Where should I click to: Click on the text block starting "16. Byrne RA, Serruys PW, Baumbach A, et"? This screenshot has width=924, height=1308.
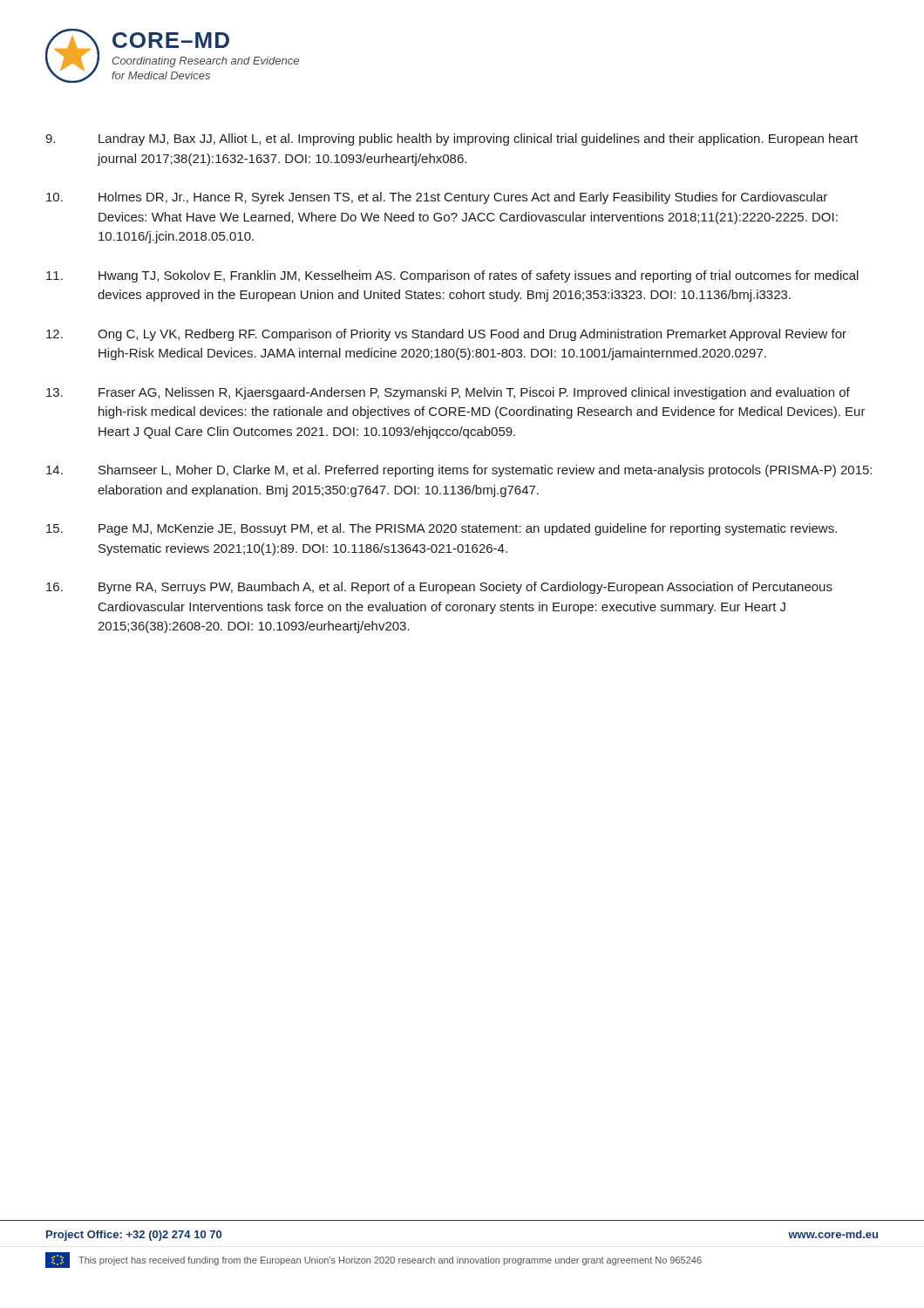coord(462,607)
